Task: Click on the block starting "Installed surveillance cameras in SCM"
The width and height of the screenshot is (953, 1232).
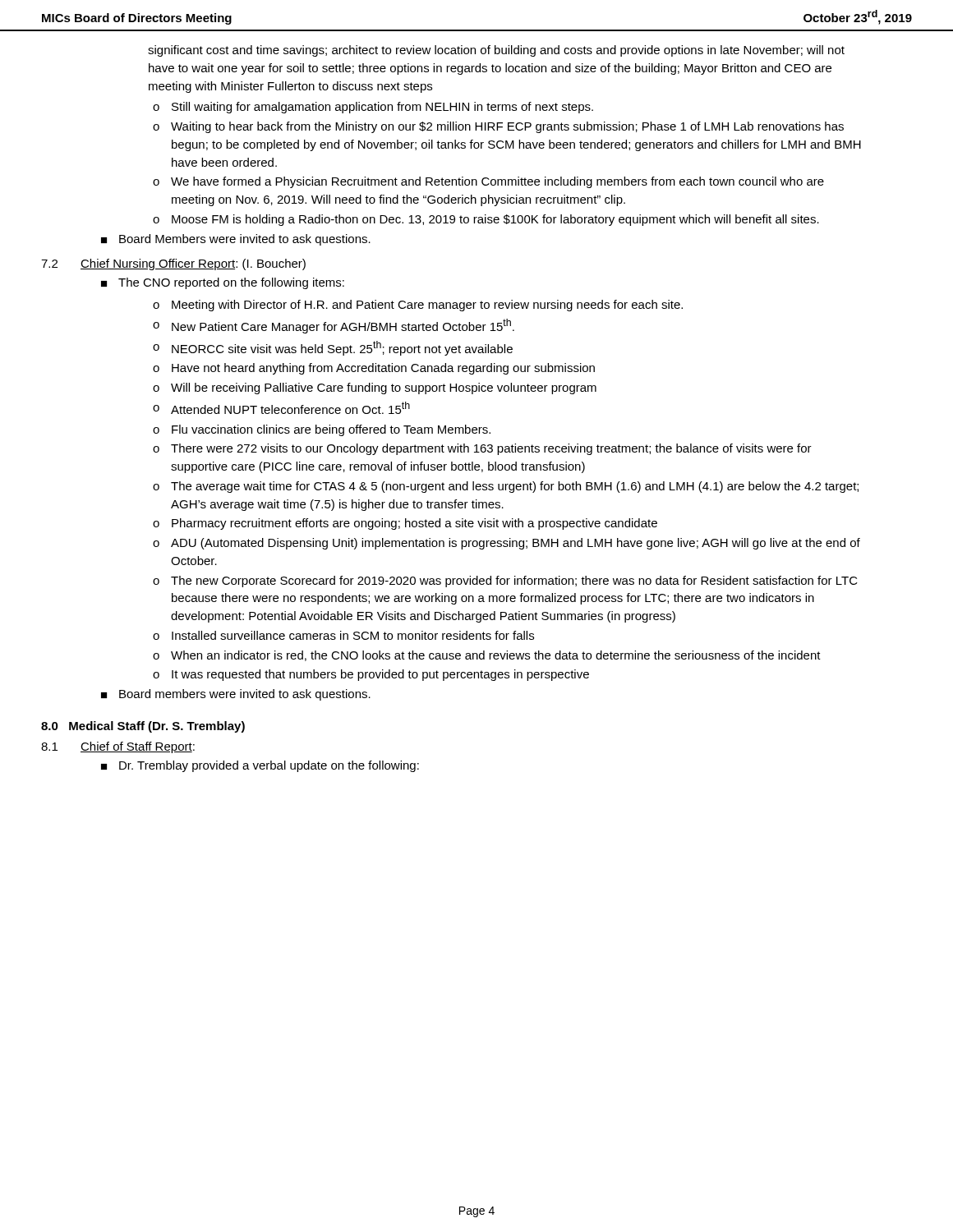Action: (x=353, y=635)
